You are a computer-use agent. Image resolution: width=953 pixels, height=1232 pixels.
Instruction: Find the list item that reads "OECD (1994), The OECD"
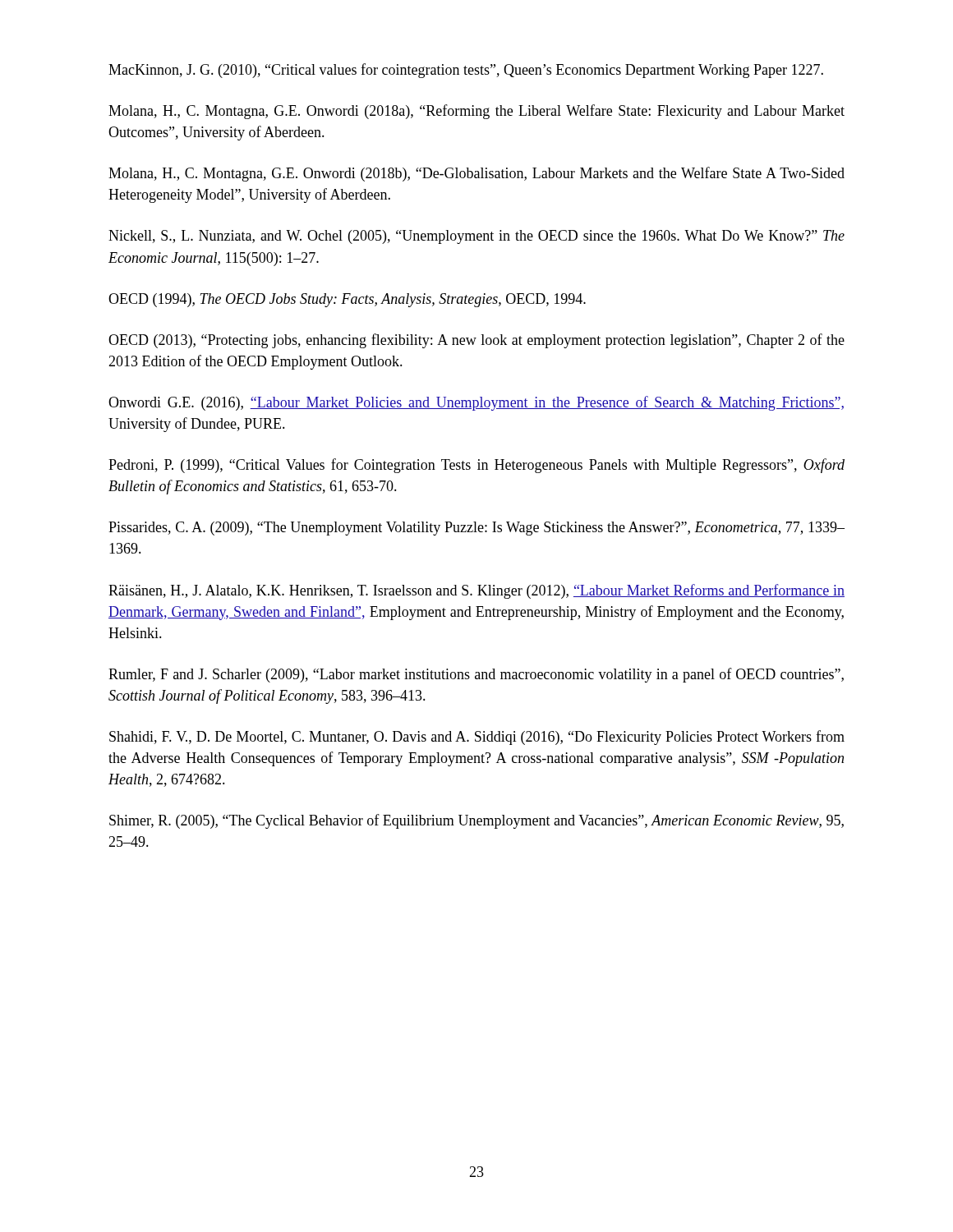pyautogui.click(x=347, y=299)
